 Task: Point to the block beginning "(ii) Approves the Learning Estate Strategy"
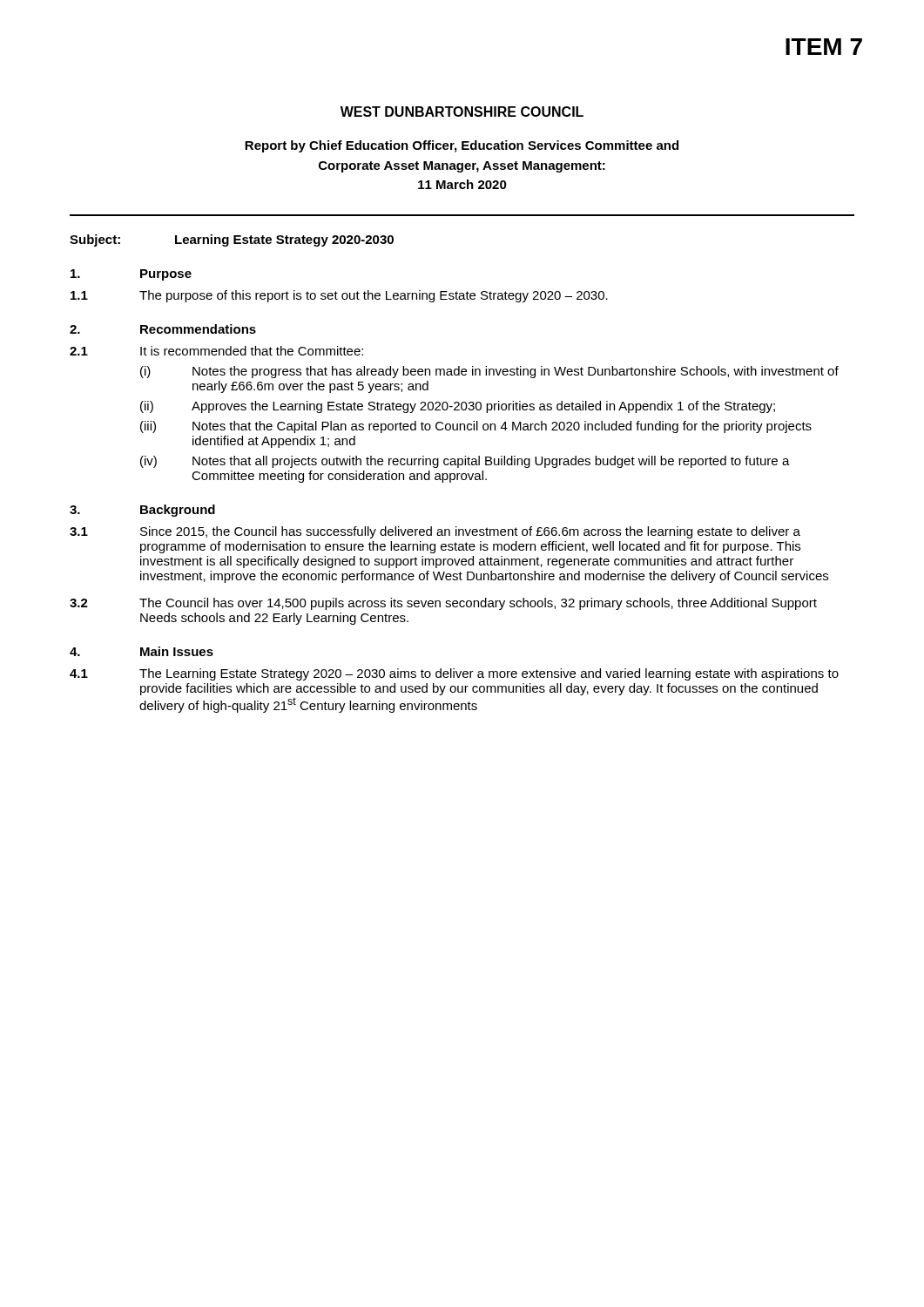[497, 405]
